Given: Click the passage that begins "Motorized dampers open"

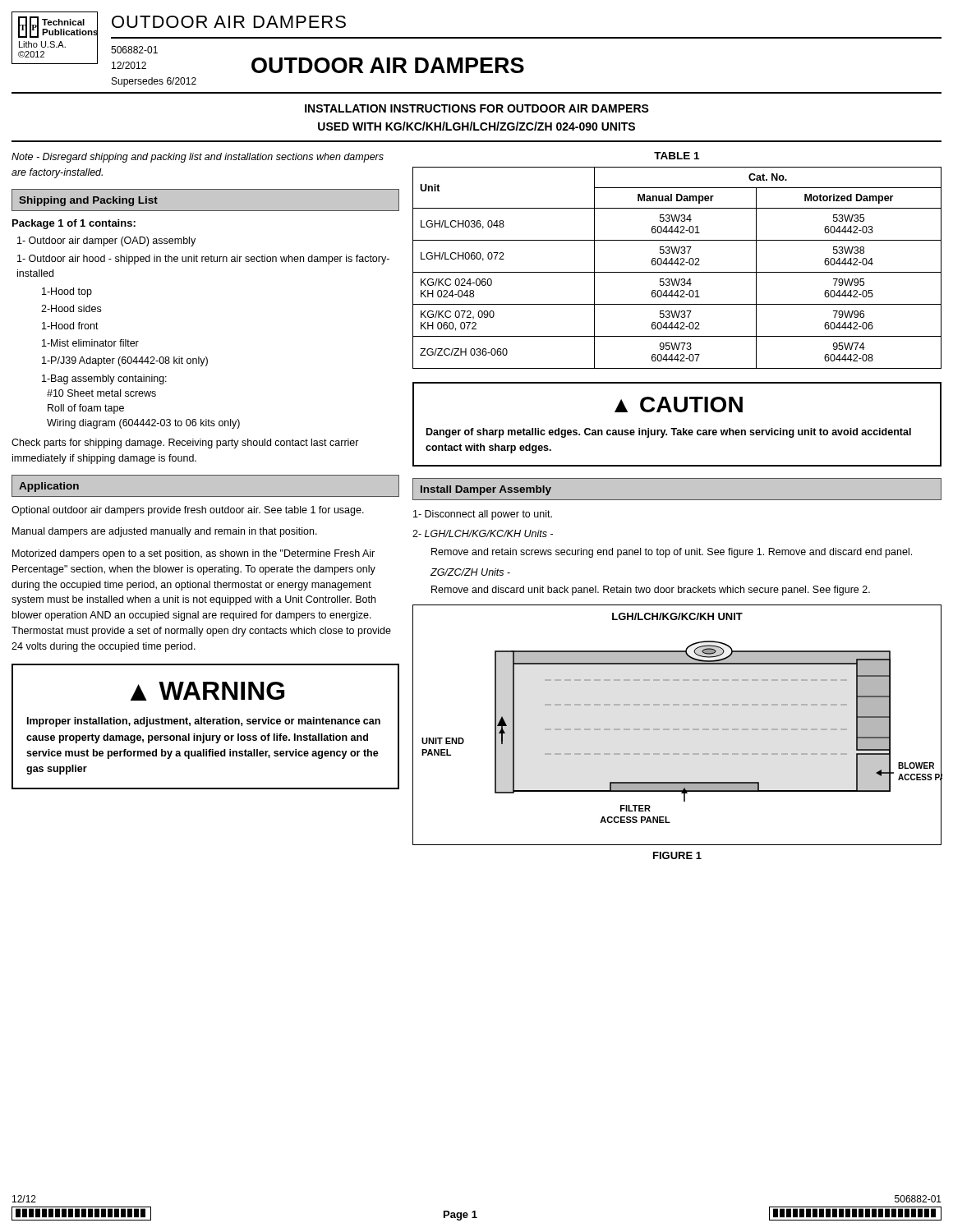Looking at the screenshot, I should [201, 600].
